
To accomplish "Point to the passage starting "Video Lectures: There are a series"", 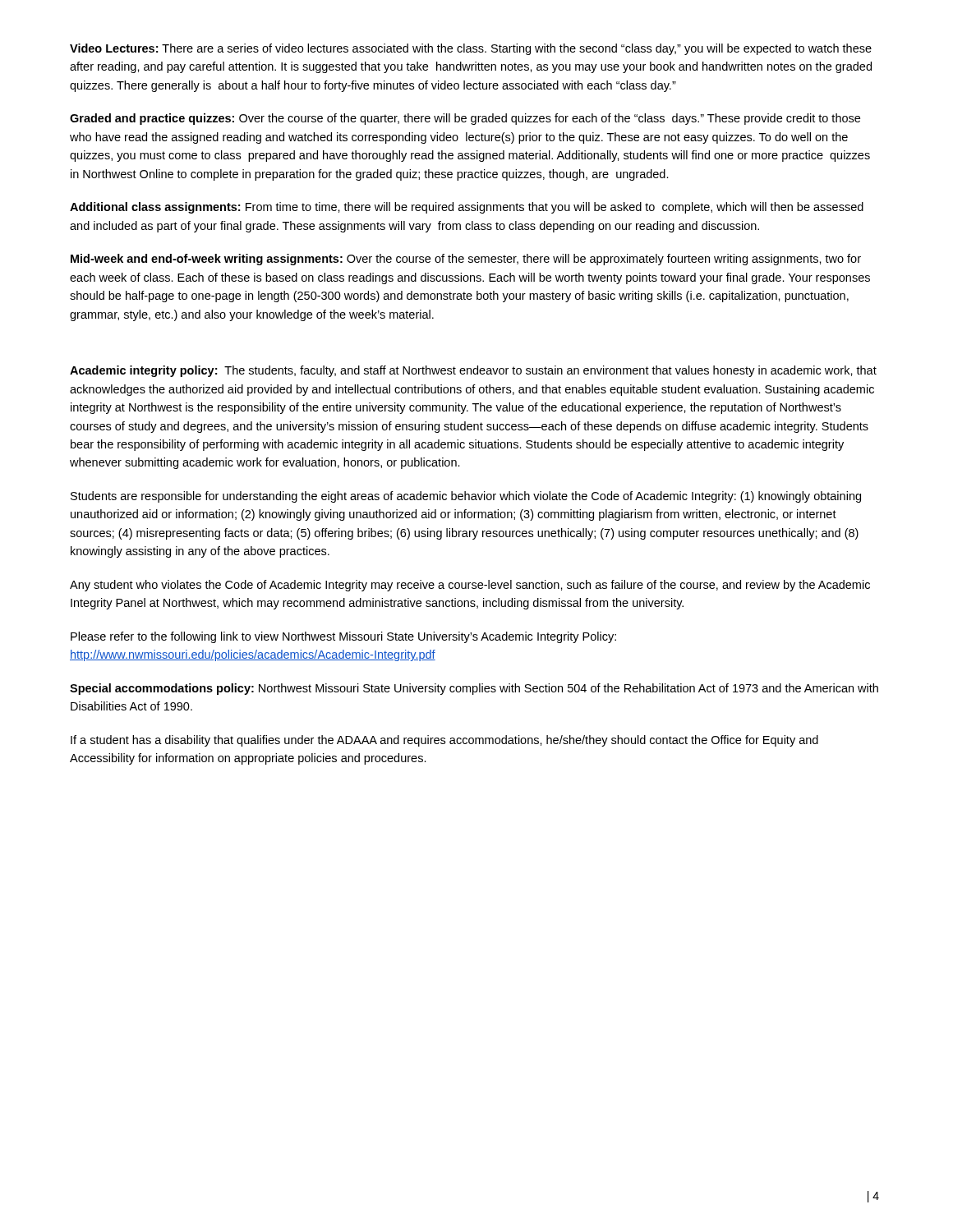I will (x=471, y=67).
